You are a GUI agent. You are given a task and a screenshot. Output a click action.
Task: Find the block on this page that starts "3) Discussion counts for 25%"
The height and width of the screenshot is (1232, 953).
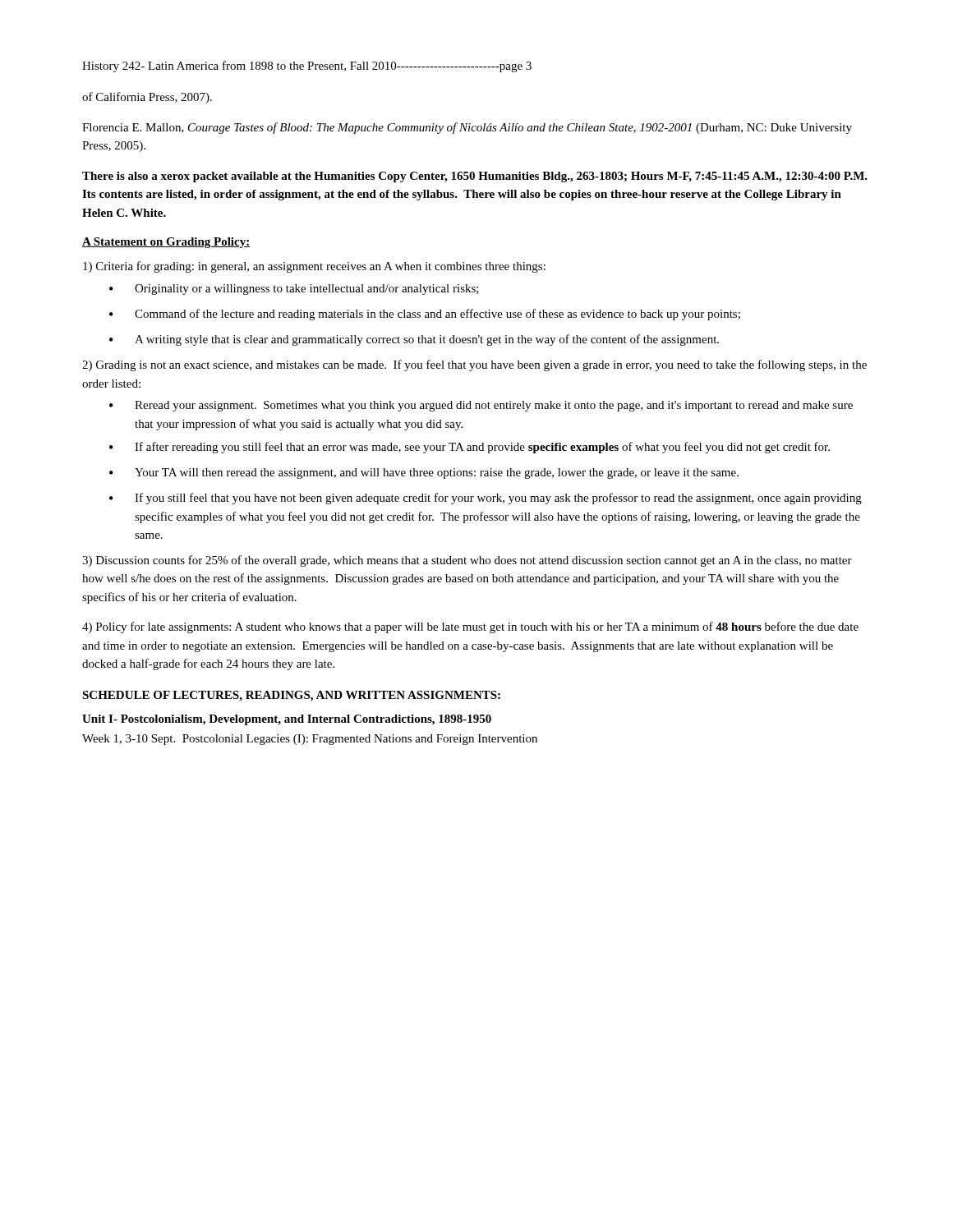[467, 579]
